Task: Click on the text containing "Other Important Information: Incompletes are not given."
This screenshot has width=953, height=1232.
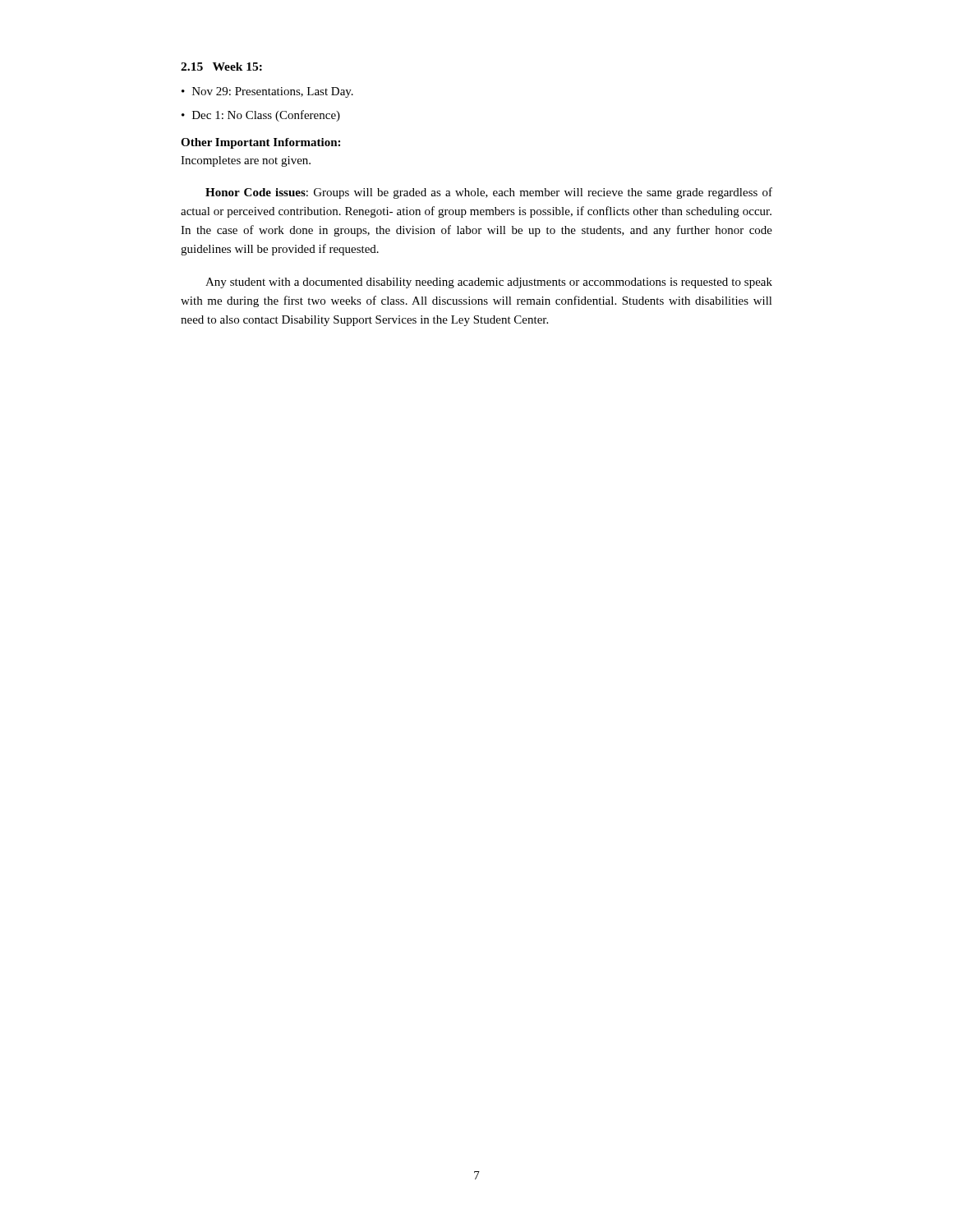Action: 260,143
